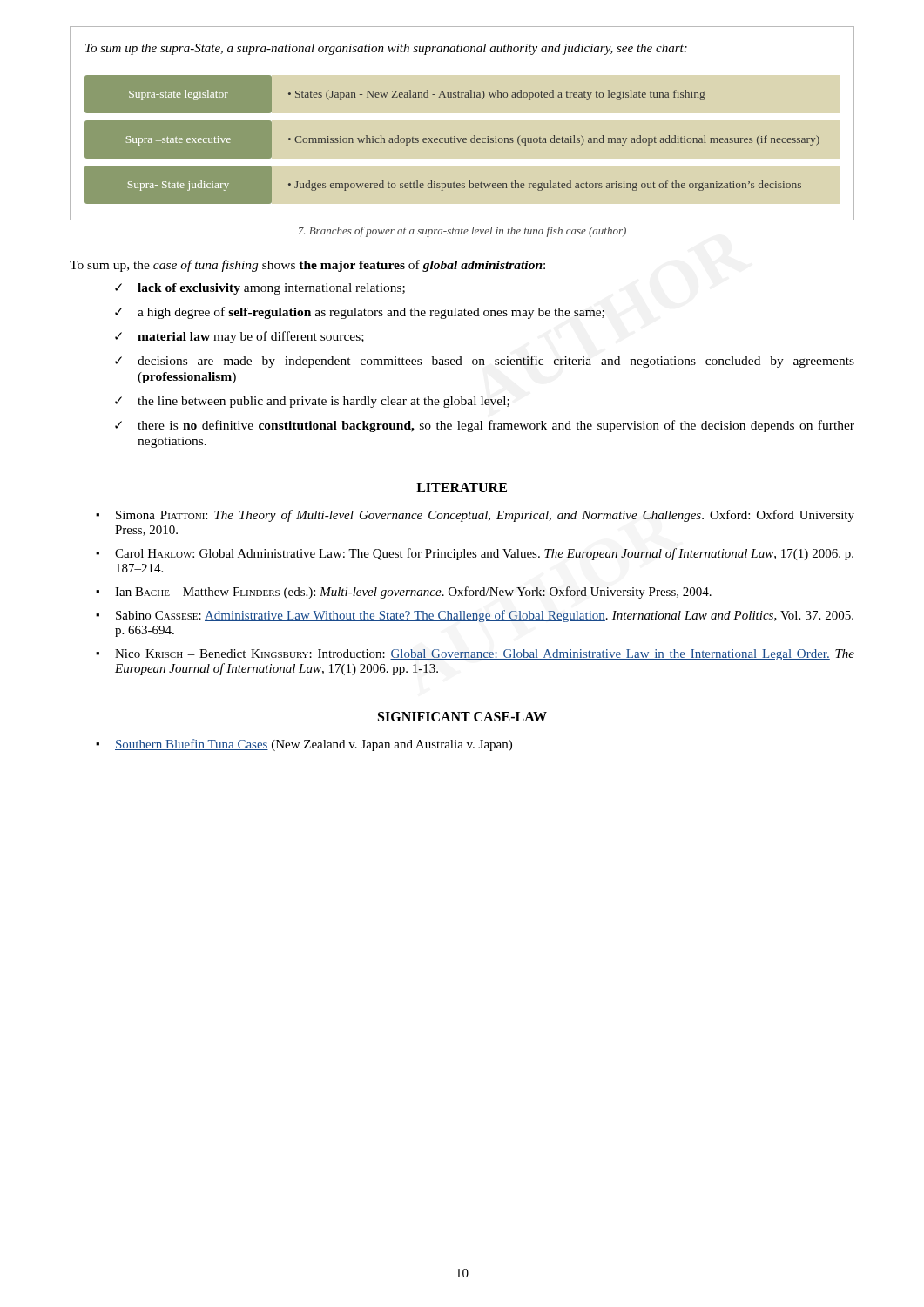The height and width of the screenshot is (1307, 924).
Task: Find the infographic
Action: 462,123
